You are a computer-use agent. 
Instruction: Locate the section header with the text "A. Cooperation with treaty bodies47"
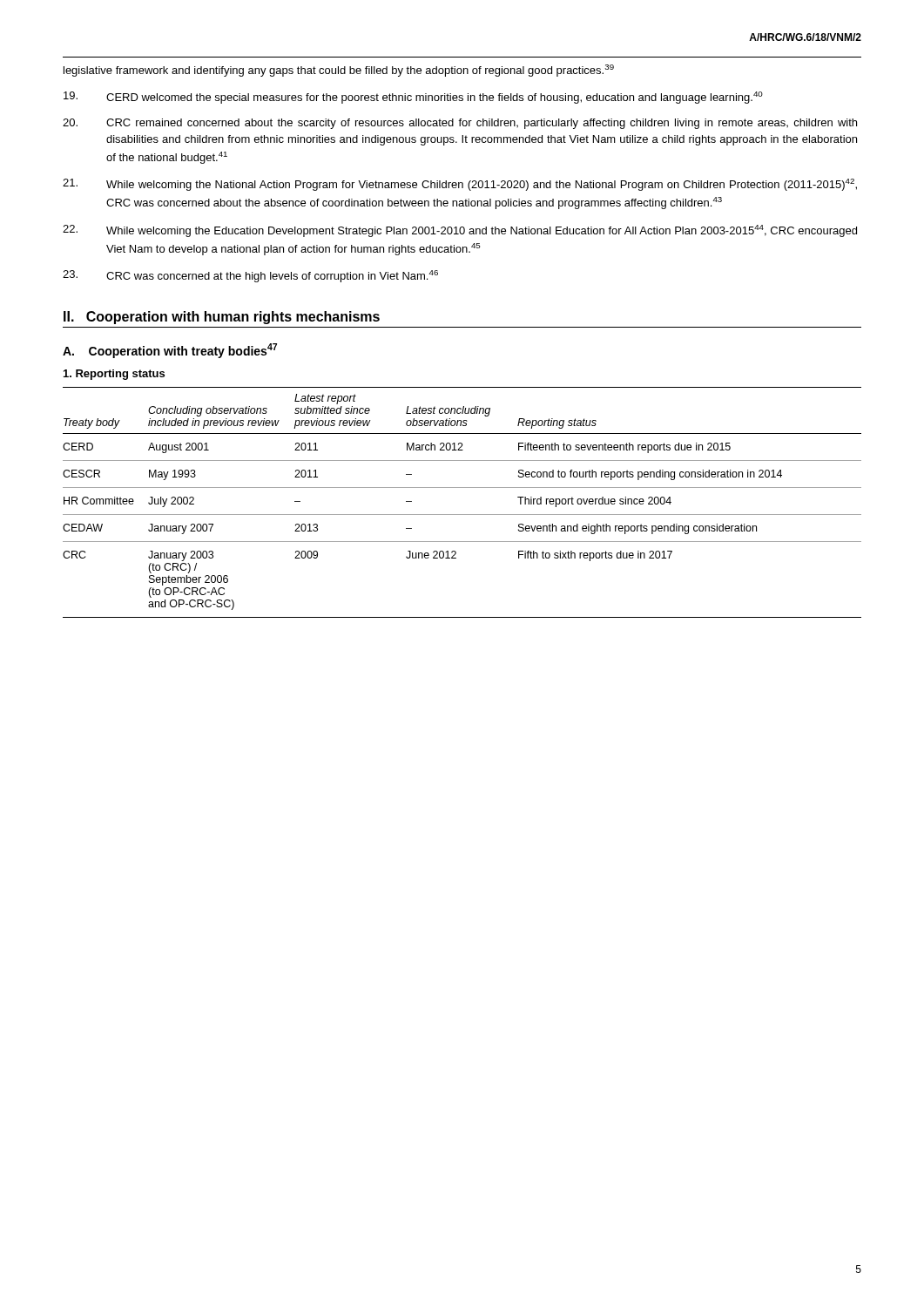170,351
